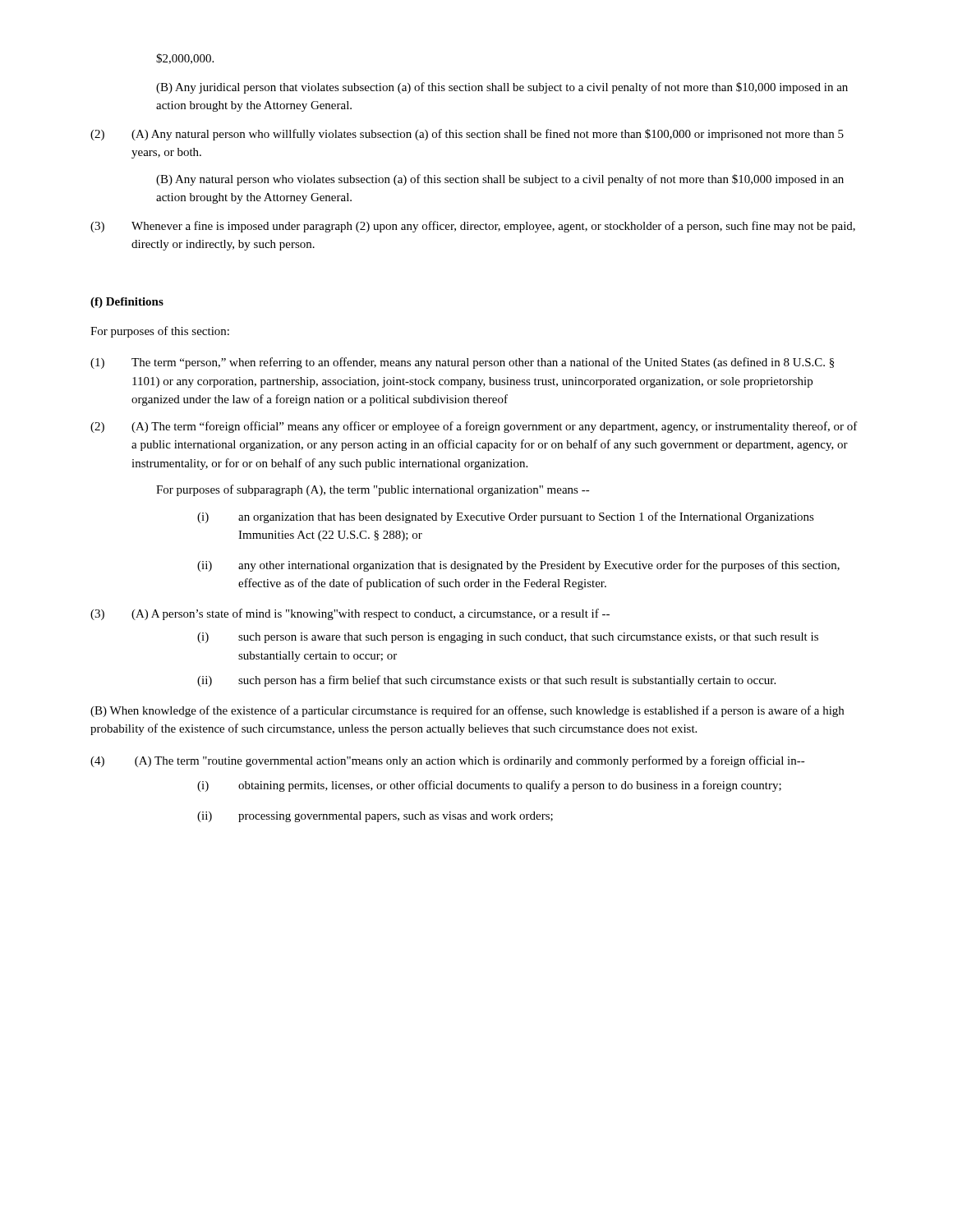The height and width of the screenshot is (1232, 953).
Task: Select the section header that says "(f) Definitions"
Action: pos(127,301)
